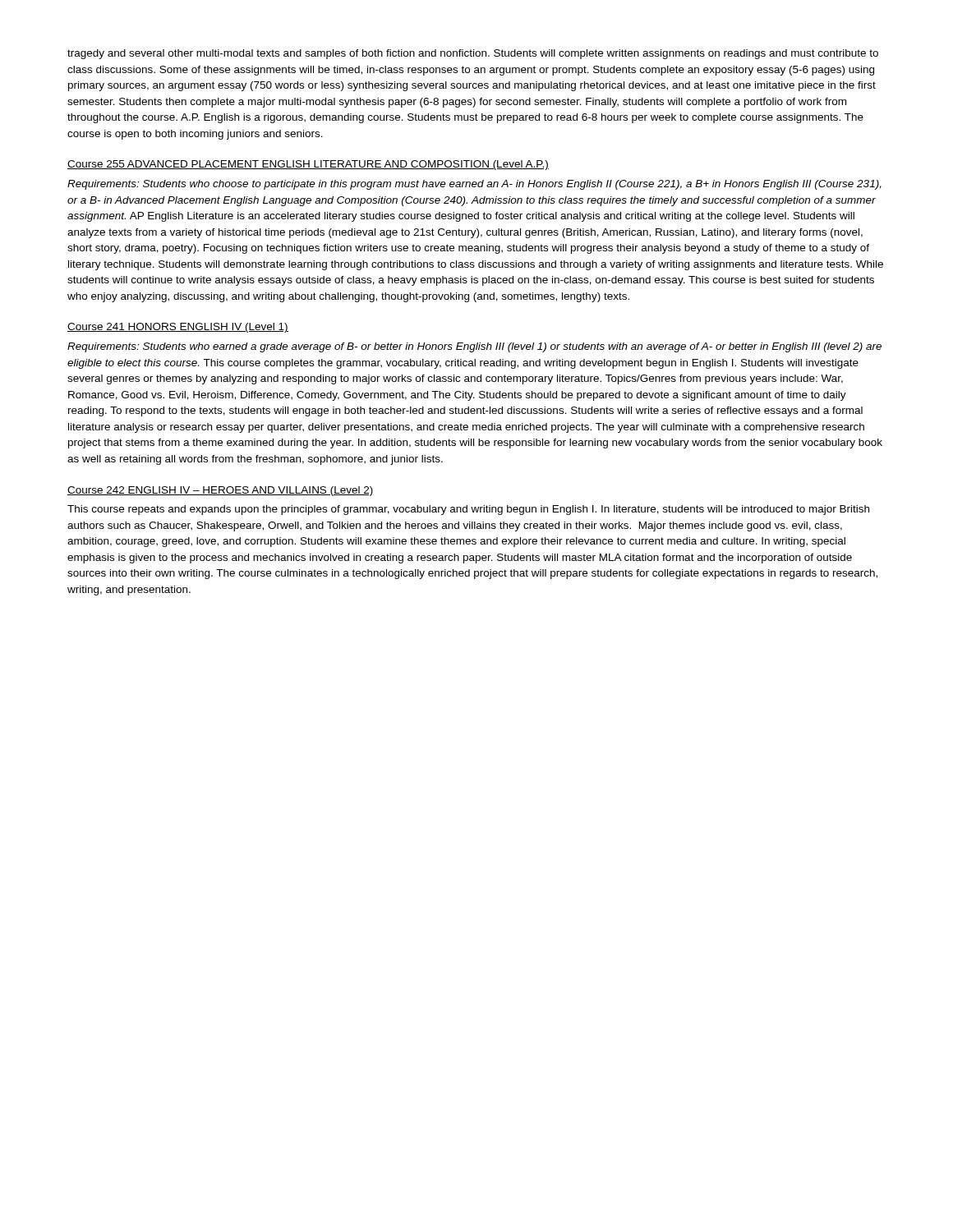The width and height of the screenshot is (953, 1232).
Task: Locate the element starting "This course repeats and expands upon"
Action: click(x=476, y=549)
